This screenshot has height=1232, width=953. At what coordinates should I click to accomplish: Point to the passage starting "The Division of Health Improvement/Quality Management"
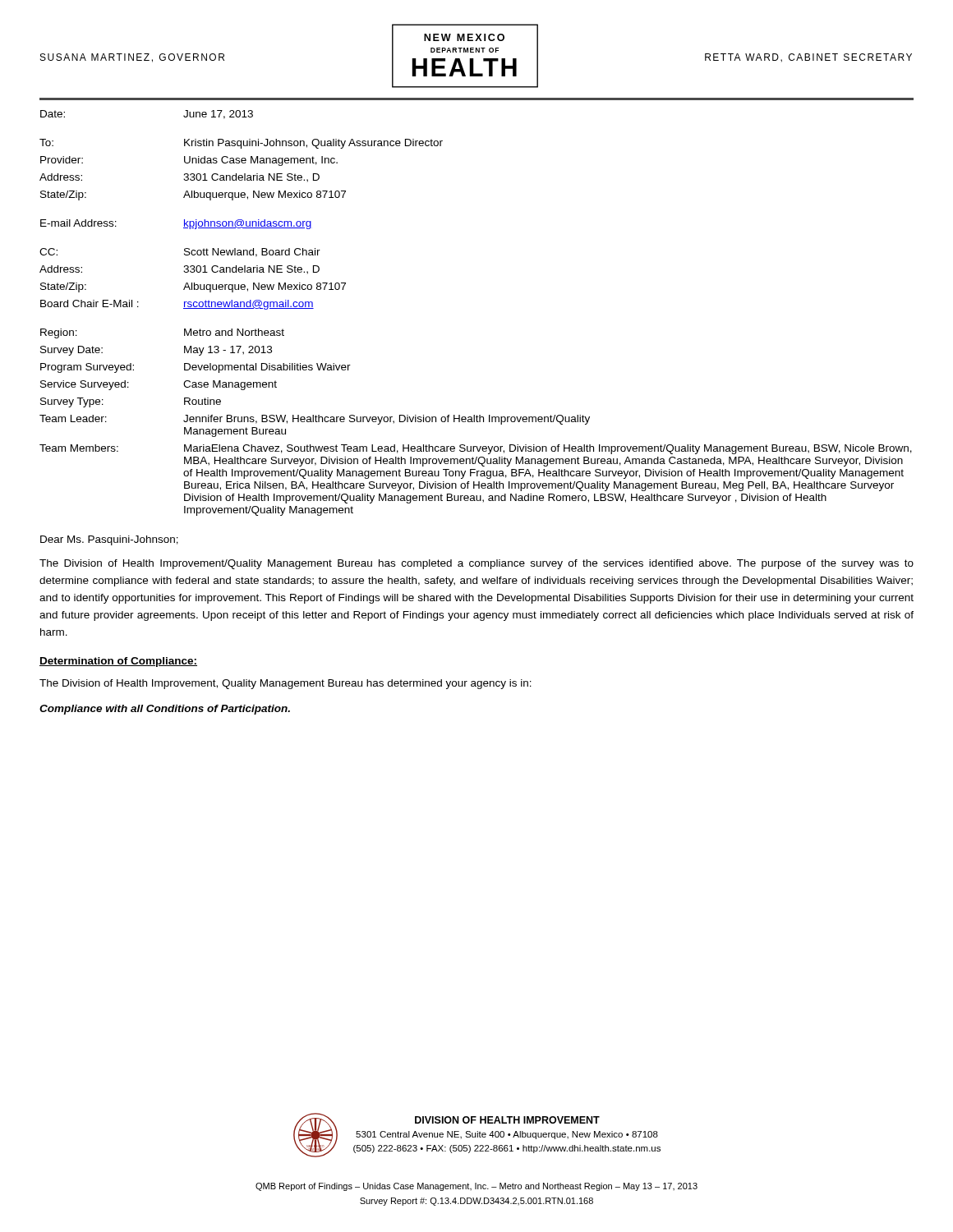click(476, 597)
